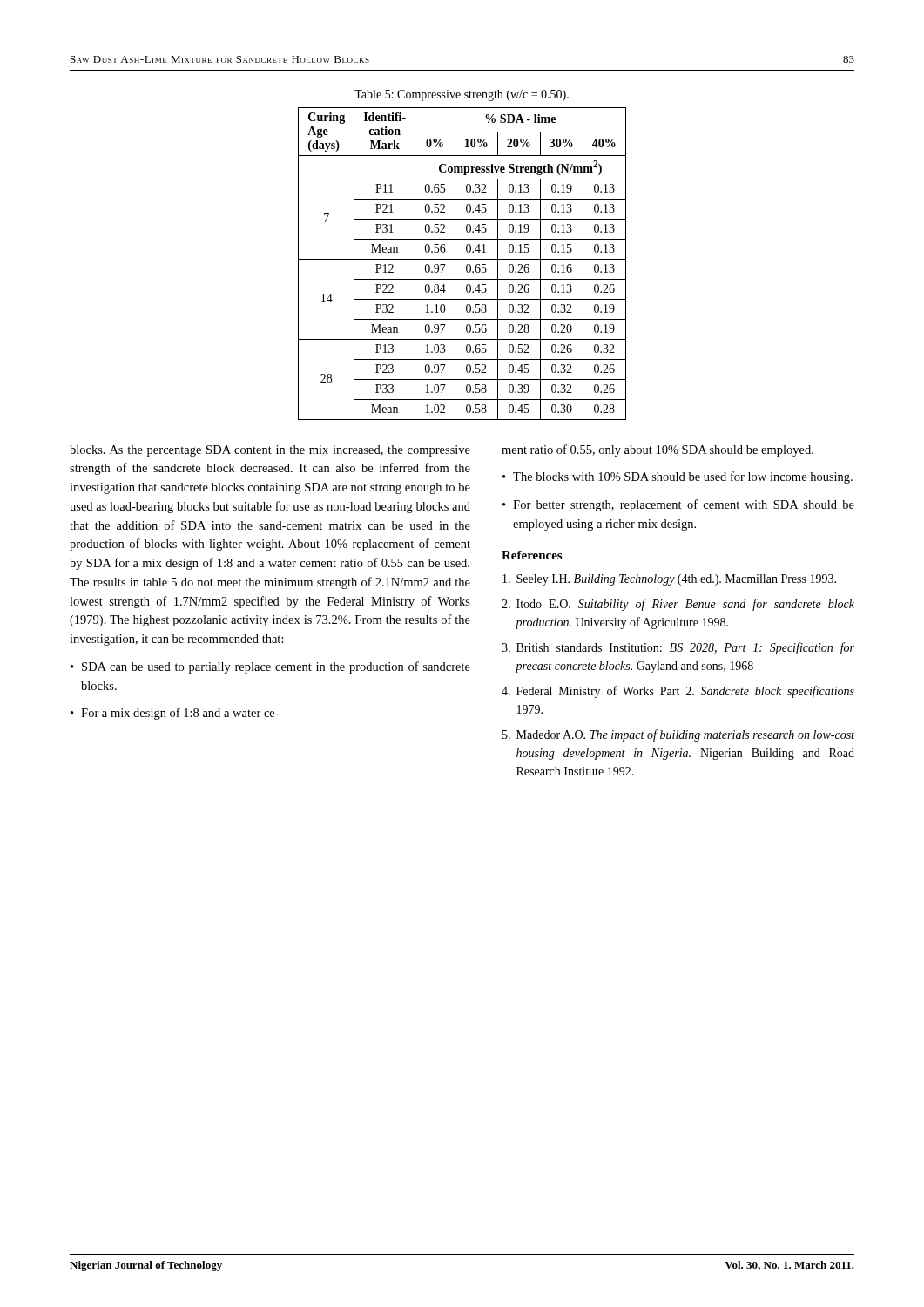Find the text block with the text "blocks. As the percentage SDA content"
The width and height of the screenshot is (924, 1307).
click(x=270, y=544)
